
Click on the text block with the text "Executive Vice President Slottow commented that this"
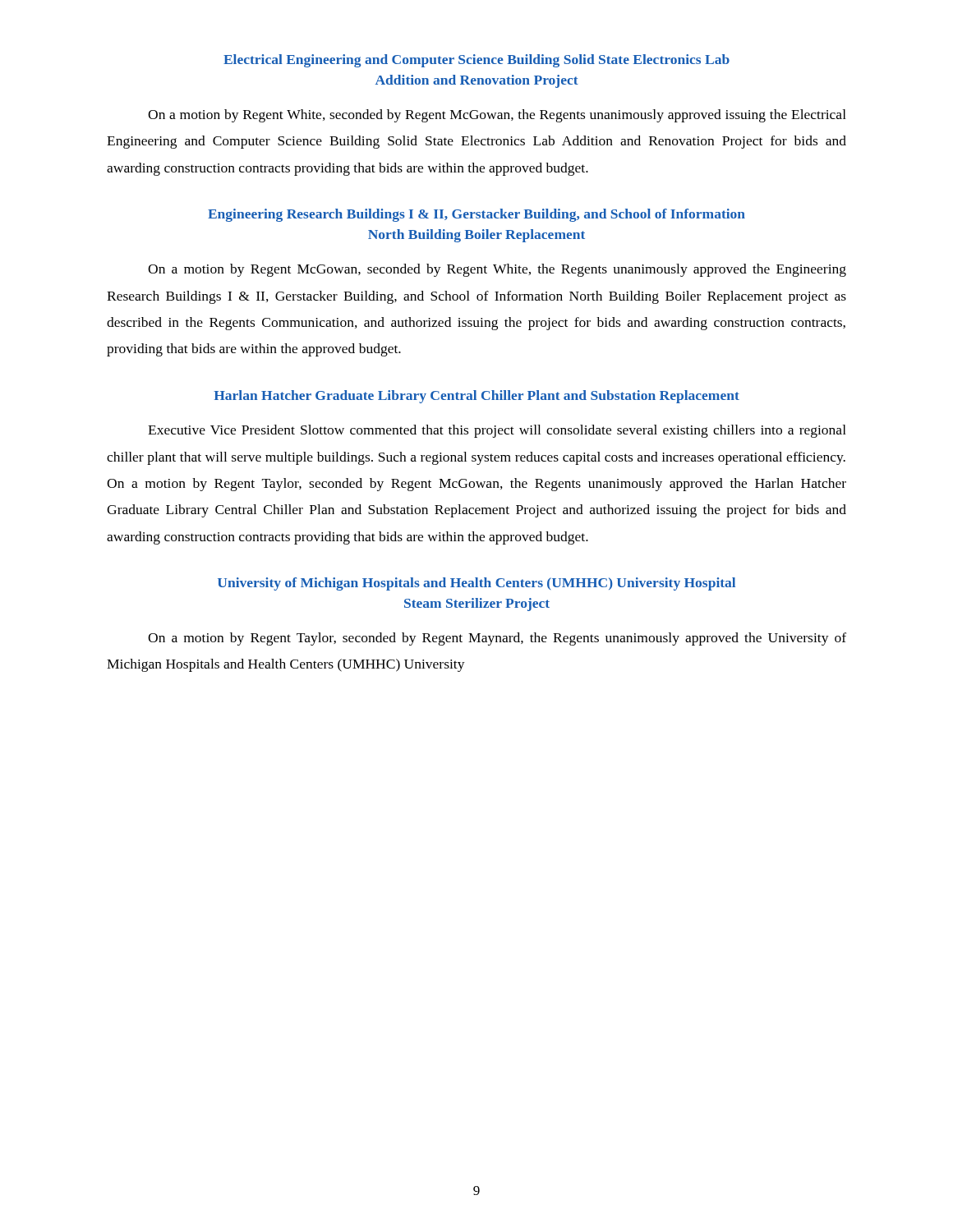(476, 483)
